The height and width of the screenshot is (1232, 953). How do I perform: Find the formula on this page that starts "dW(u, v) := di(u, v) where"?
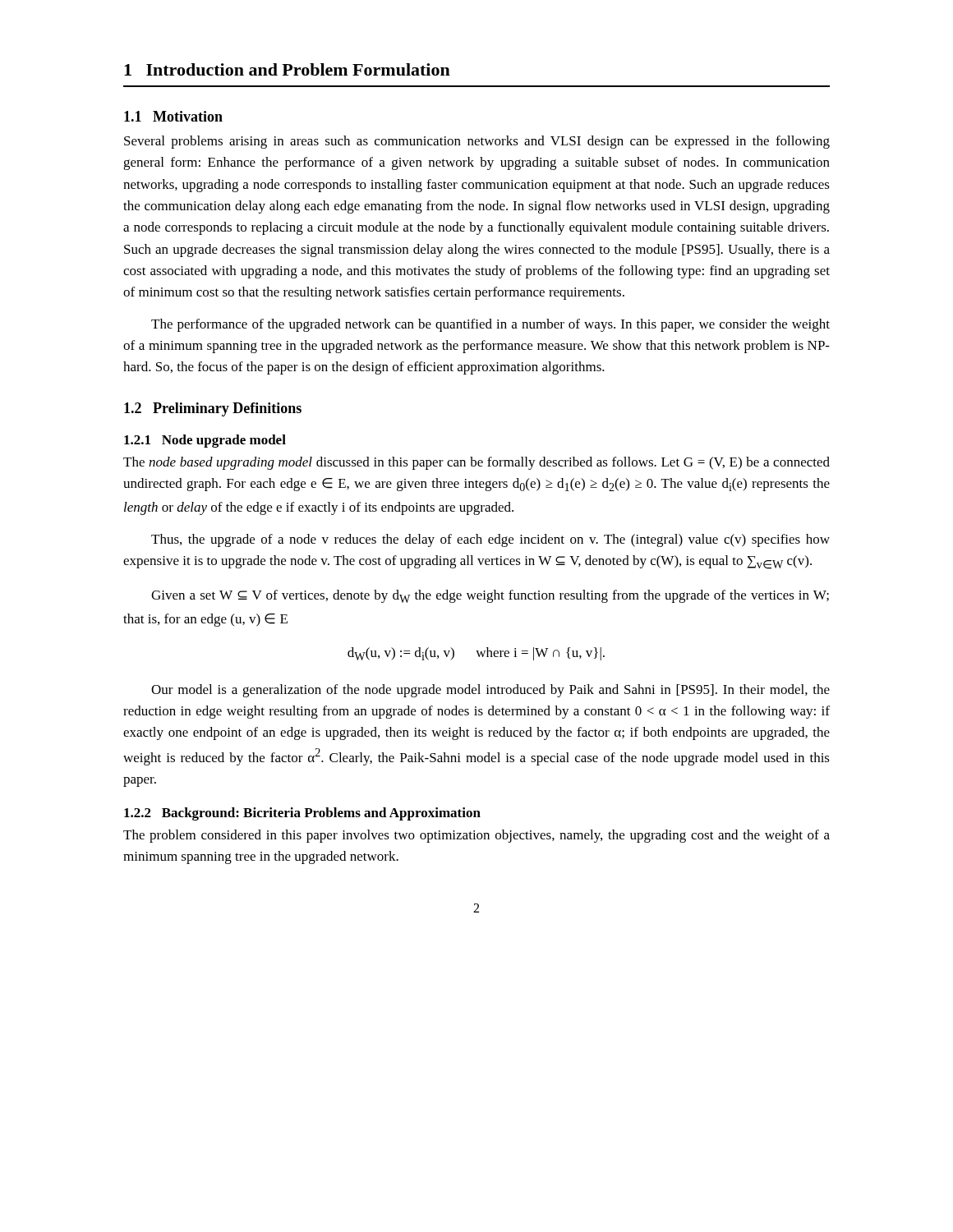pyautogui.click(x=476, y=654)
